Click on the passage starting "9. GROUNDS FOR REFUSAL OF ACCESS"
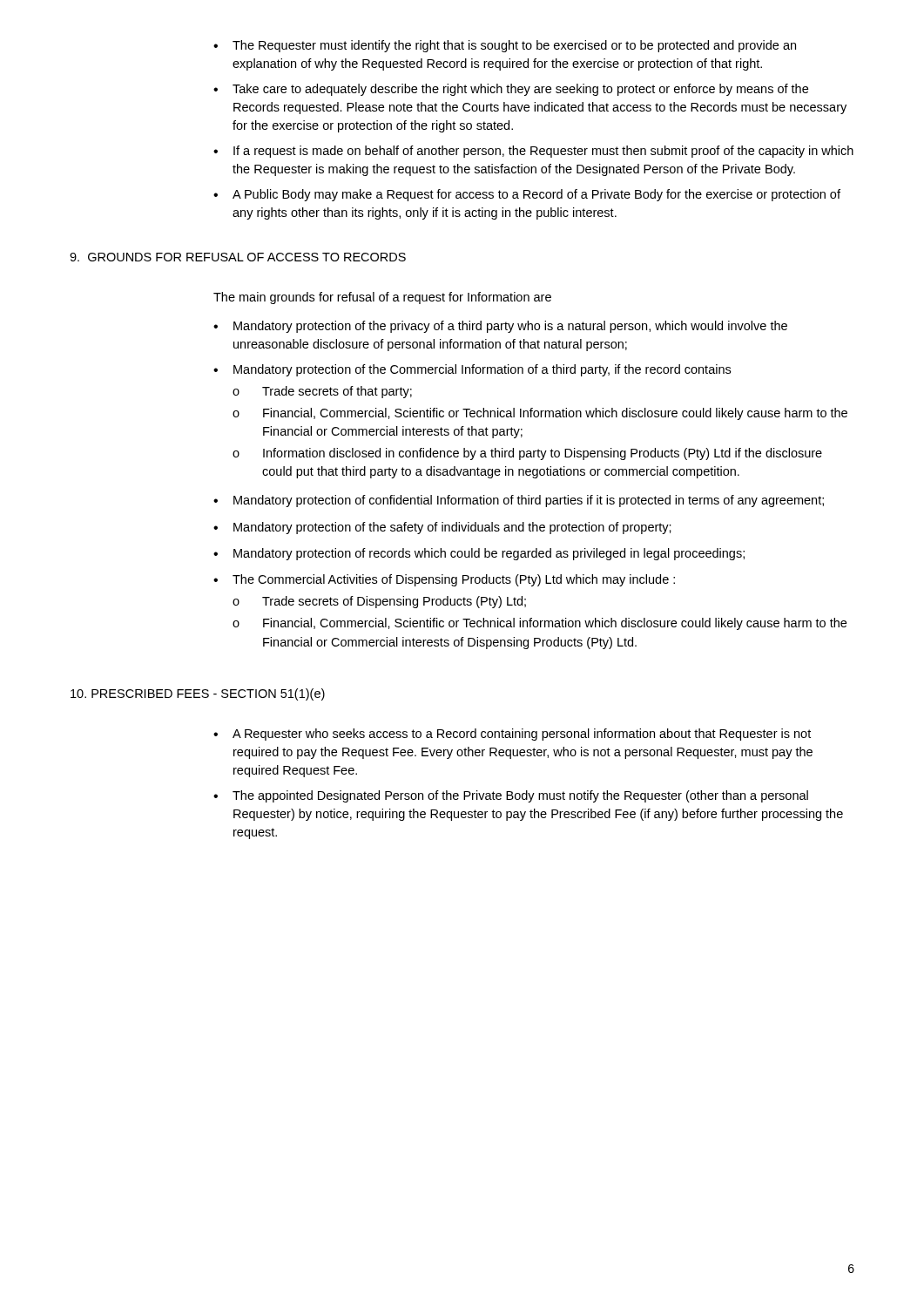This screenshot has width=924, height=1307. (x=238, y=257)
